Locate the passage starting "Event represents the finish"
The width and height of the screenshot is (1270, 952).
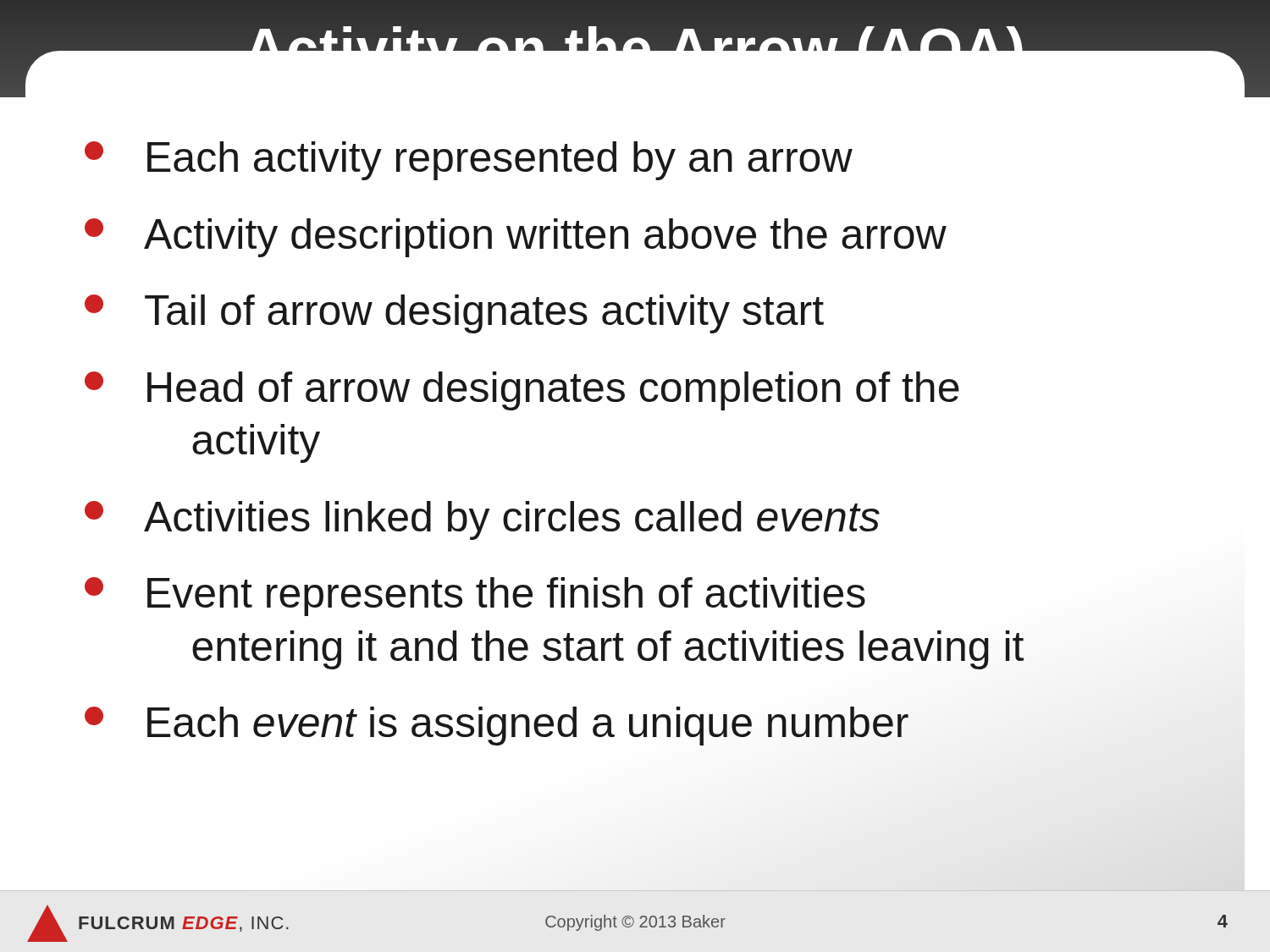(x=554, y=620)
